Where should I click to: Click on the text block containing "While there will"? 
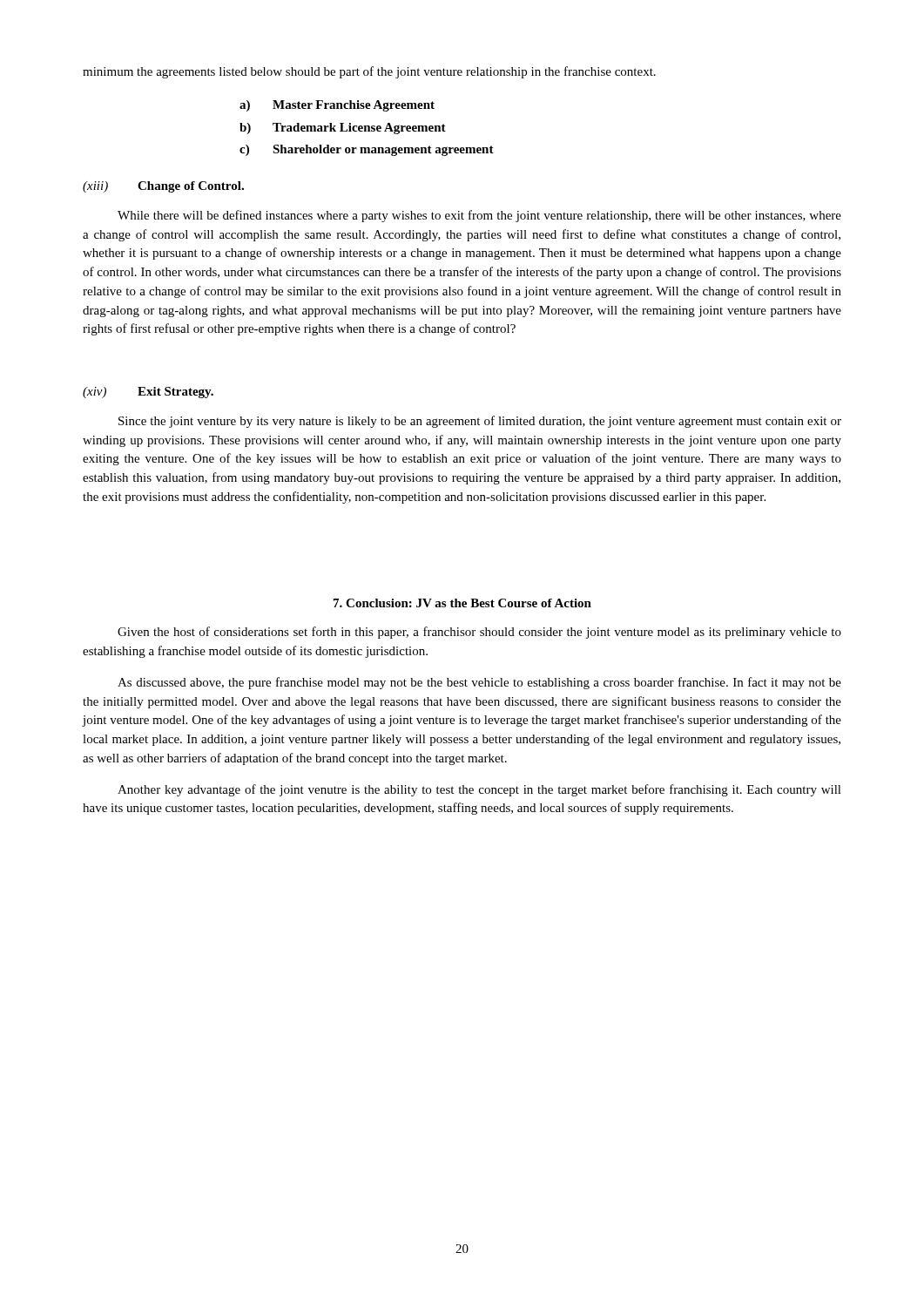462,273
